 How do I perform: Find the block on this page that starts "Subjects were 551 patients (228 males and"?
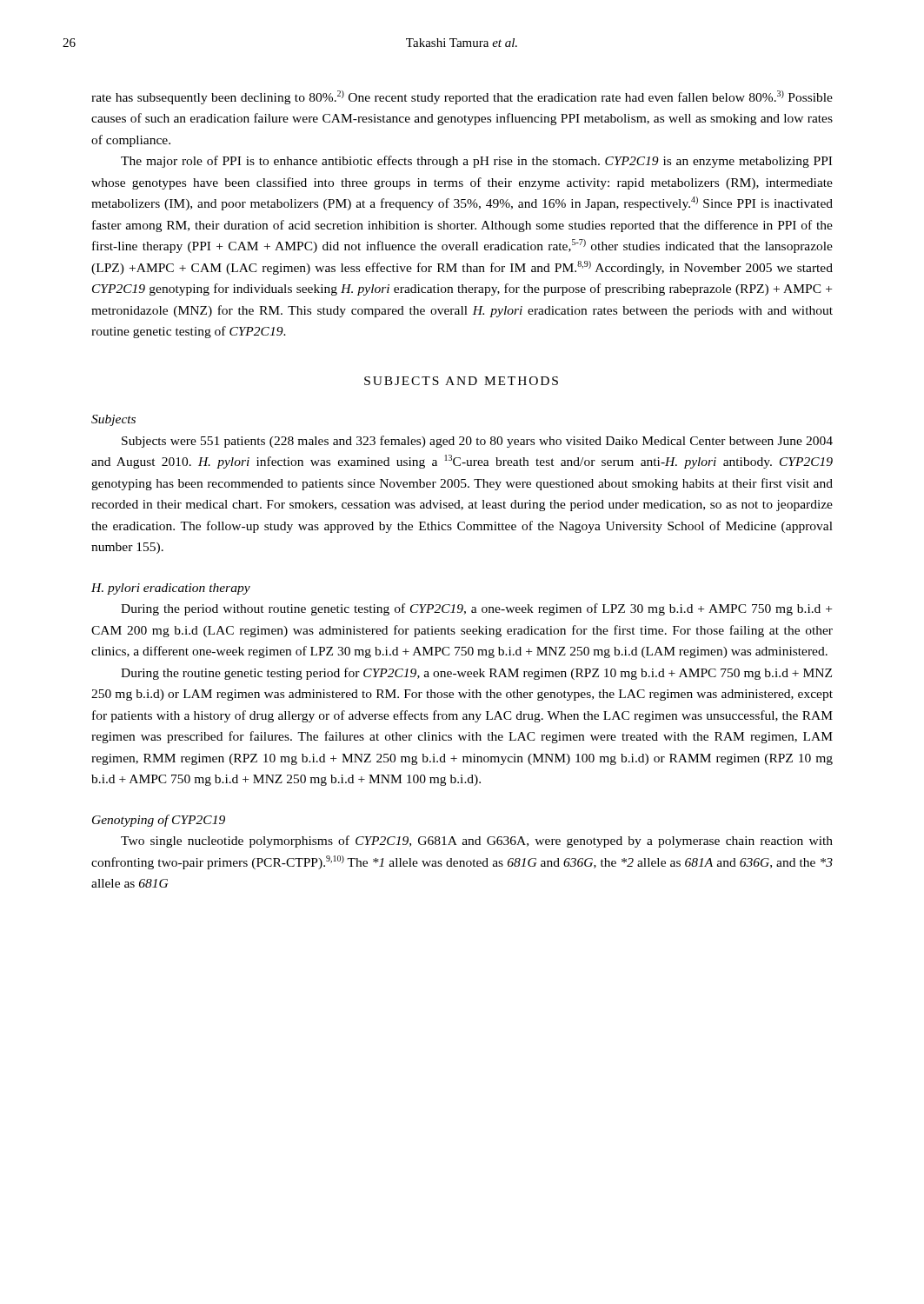(462, 494)
